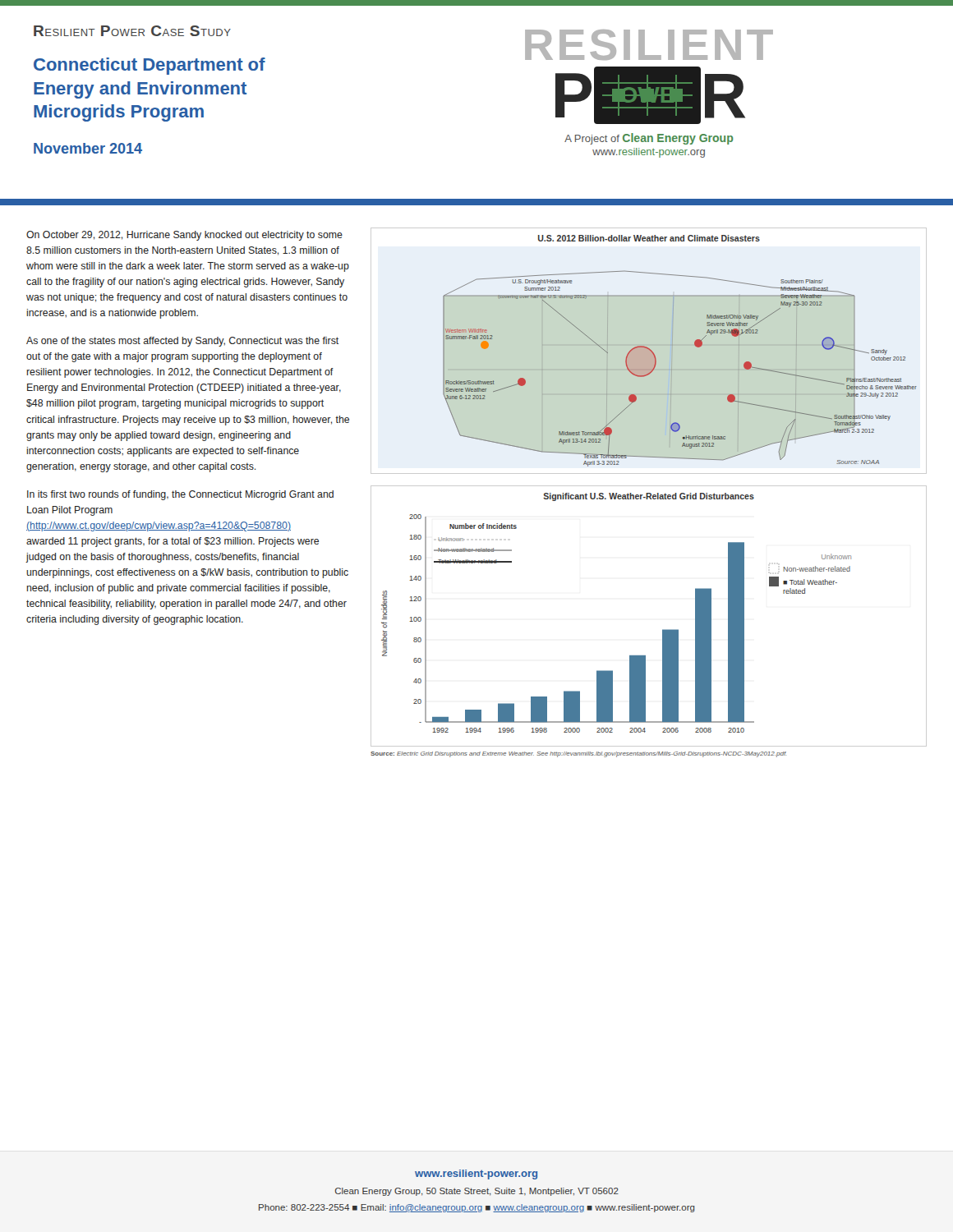Click on the block starting "November 2014"
This screenshot has height=1232, width=953.
click(x=88, y=149)
